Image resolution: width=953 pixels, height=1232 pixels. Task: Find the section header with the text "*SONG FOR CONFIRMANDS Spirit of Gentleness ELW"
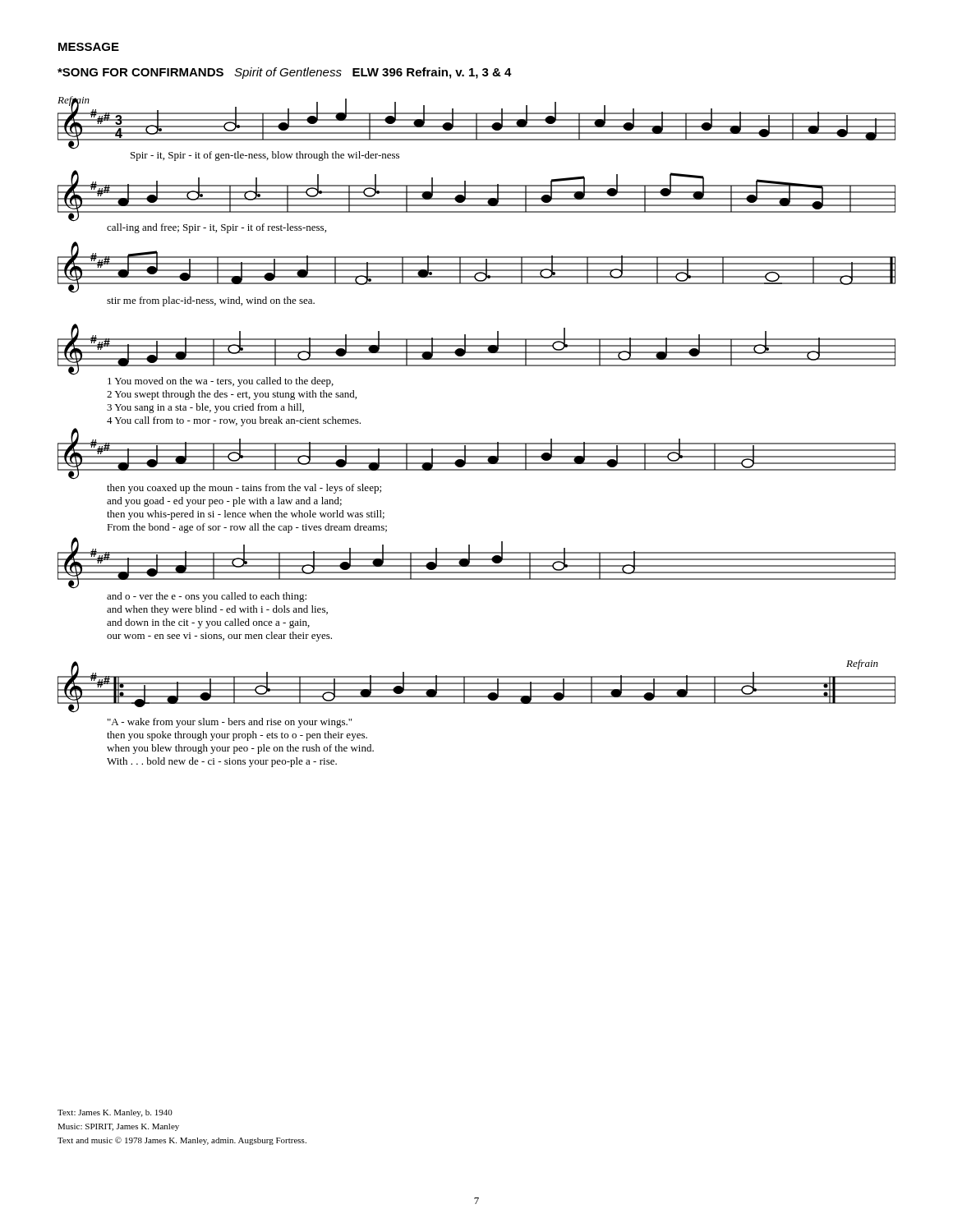[x=284, y=72]
